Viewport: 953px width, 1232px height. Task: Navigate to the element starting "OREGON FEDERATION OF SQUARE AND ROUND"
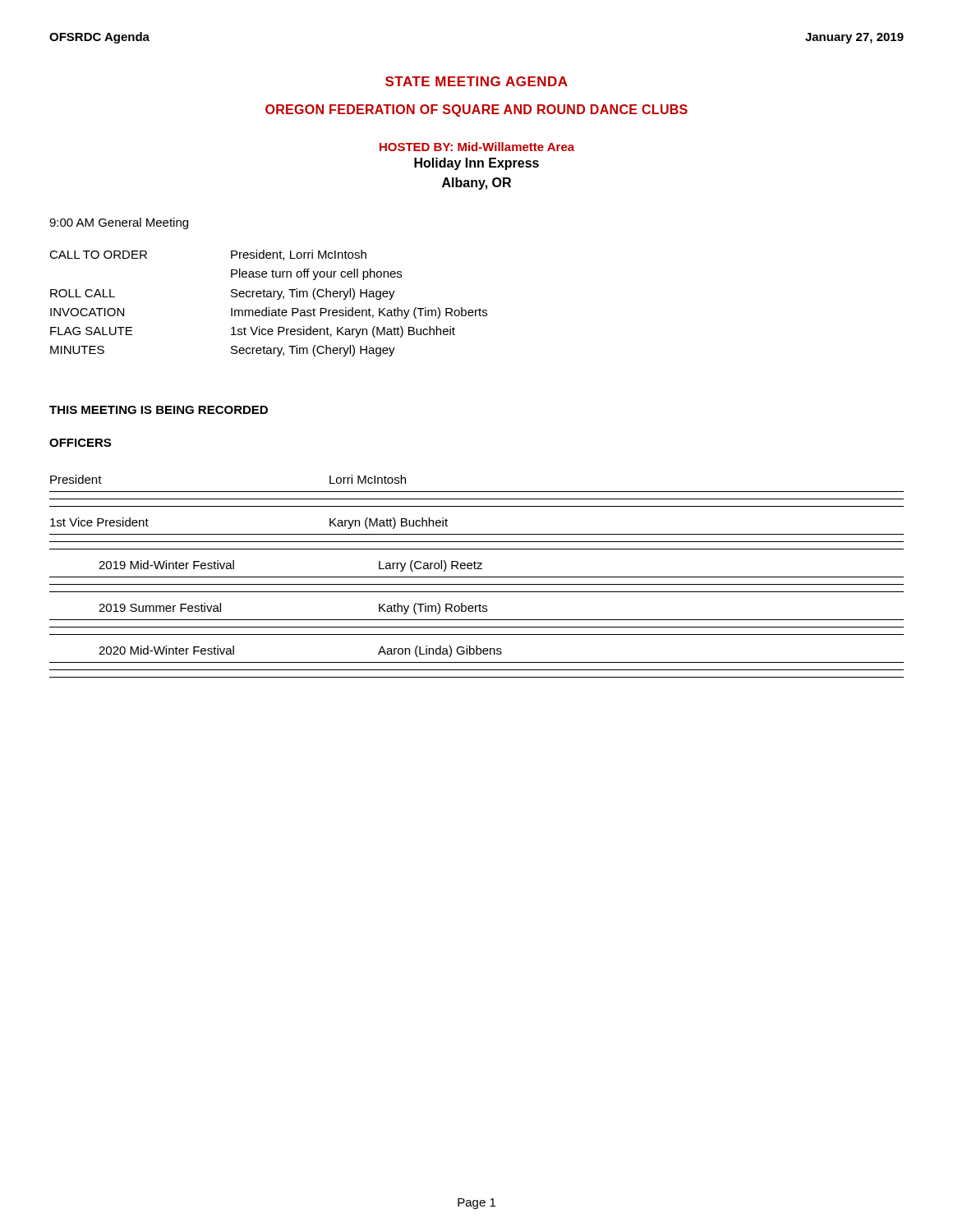[476, 110]
